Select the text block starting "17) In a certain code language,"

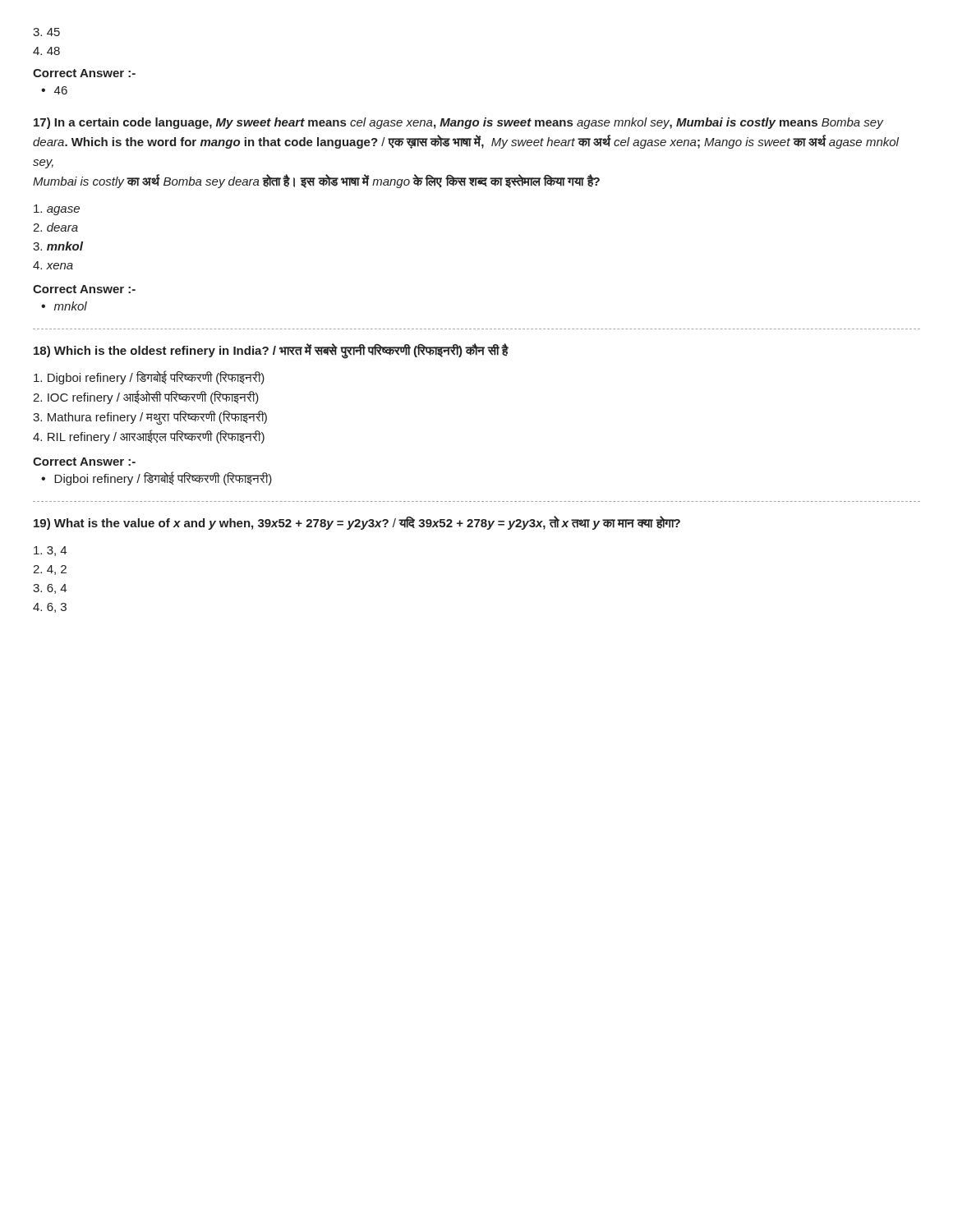[x=466, y=152]
